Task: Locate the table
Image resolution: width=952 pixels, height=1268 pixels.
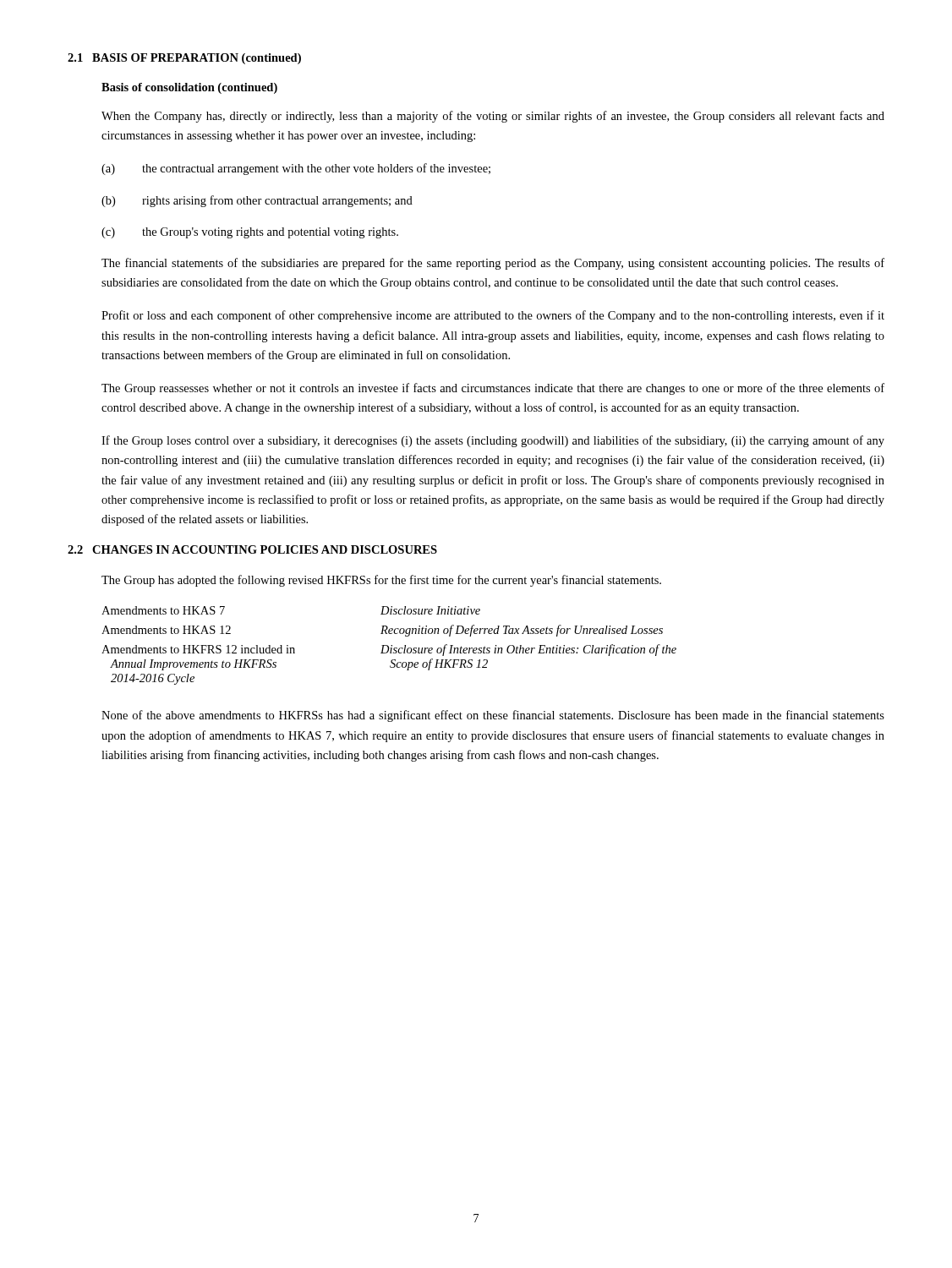Action: coord(389,647)
